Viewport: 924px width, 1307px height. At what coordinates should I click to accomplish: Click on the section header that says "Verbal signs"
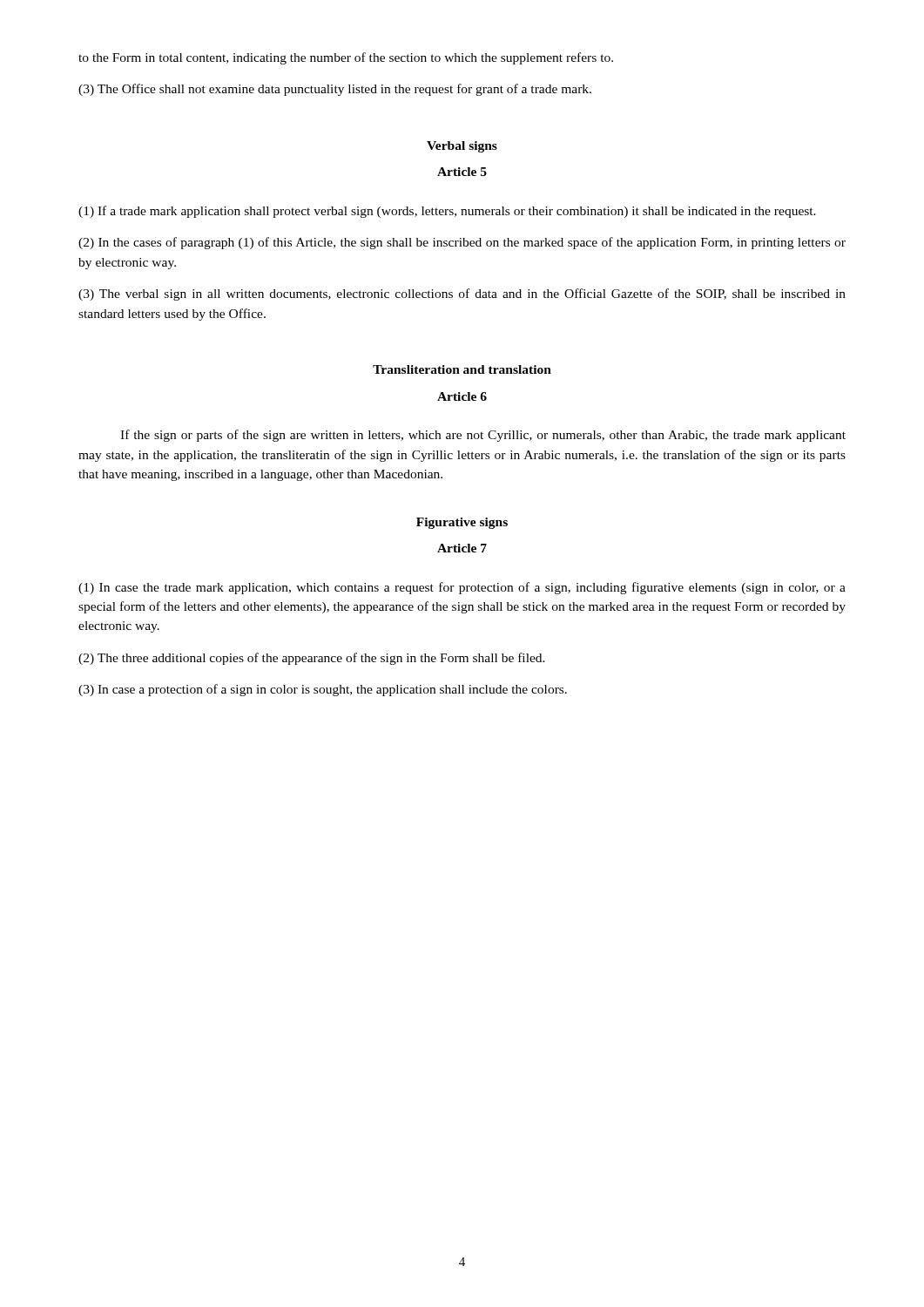tap(462, 145)
